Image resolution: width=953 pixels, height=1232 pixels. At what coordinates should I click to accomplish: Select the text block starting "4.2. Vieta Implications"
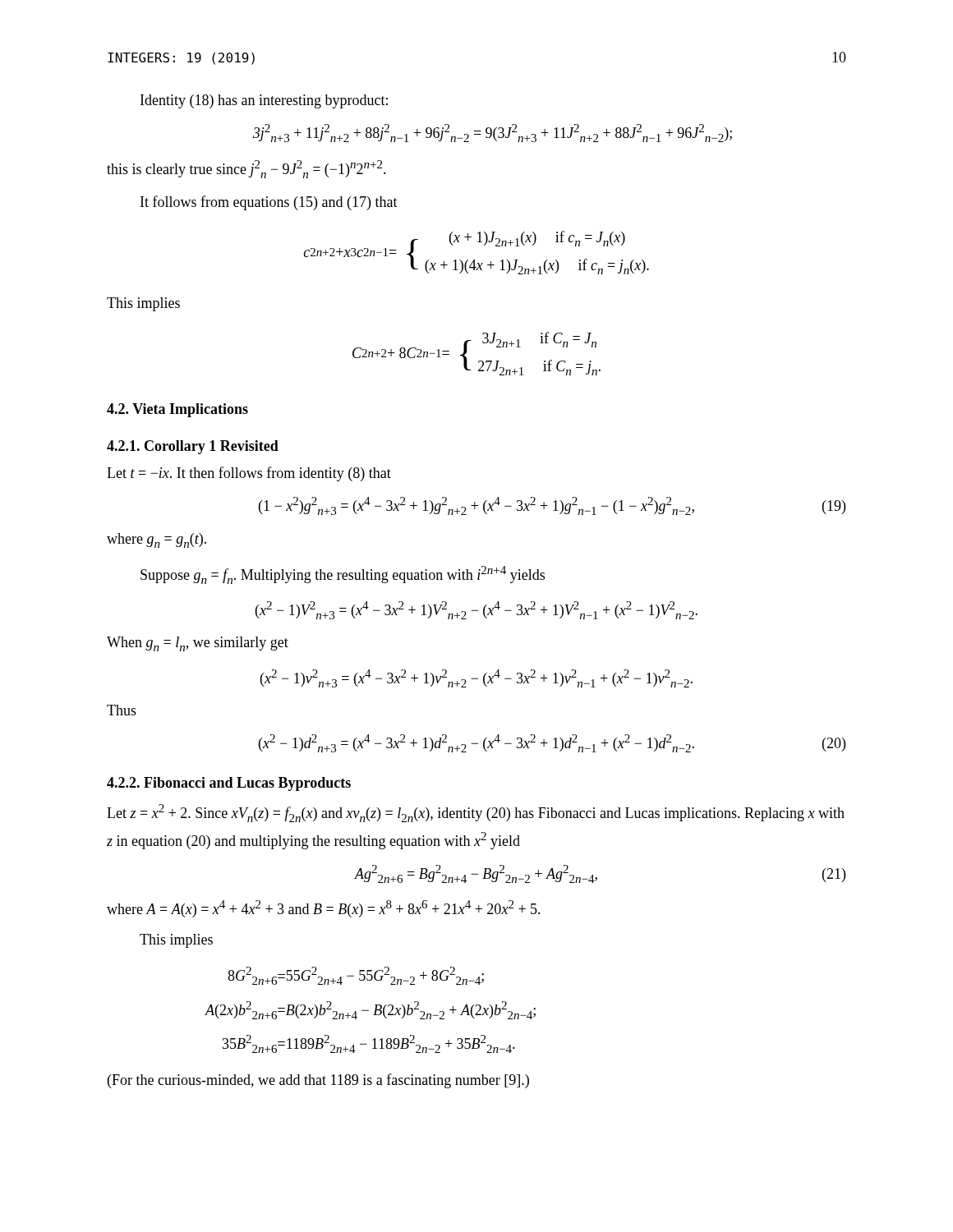[177, 410]
